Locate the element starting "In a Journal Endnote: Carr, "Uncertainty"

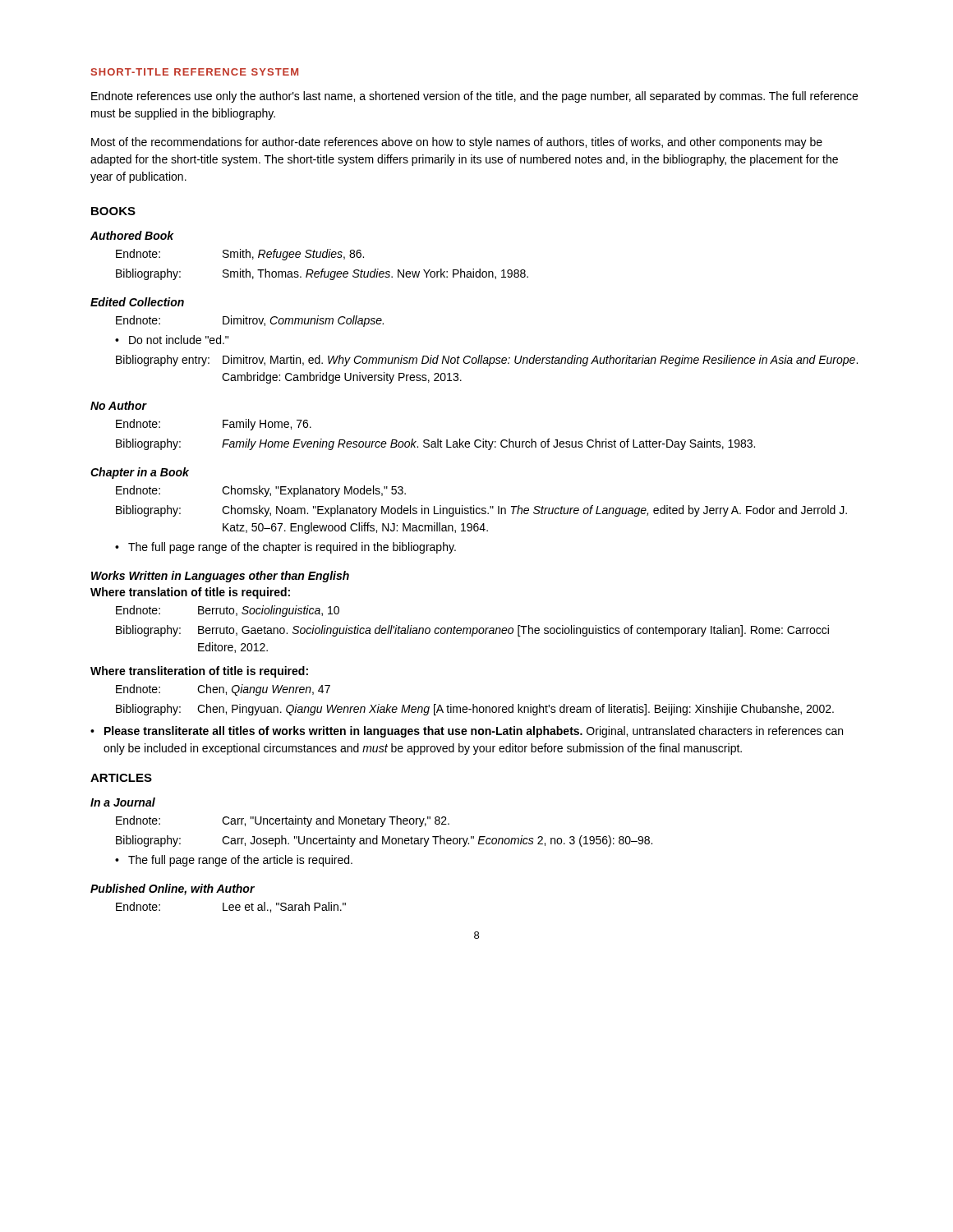pyautogui.click(x=476, y=832)
